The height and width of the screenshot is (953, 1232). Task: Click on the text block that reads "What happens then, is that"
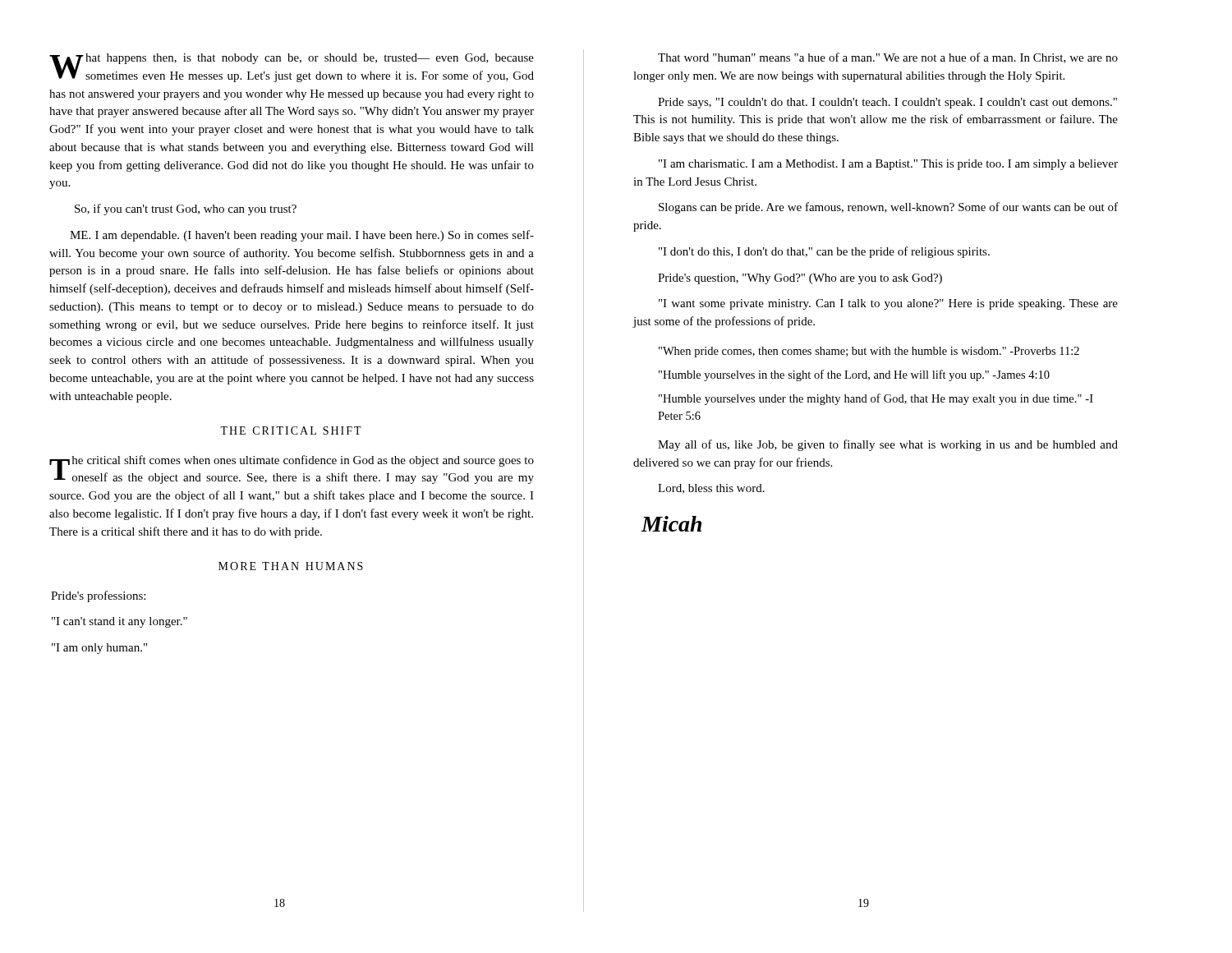pyautogui.click(x=292, y=119)
